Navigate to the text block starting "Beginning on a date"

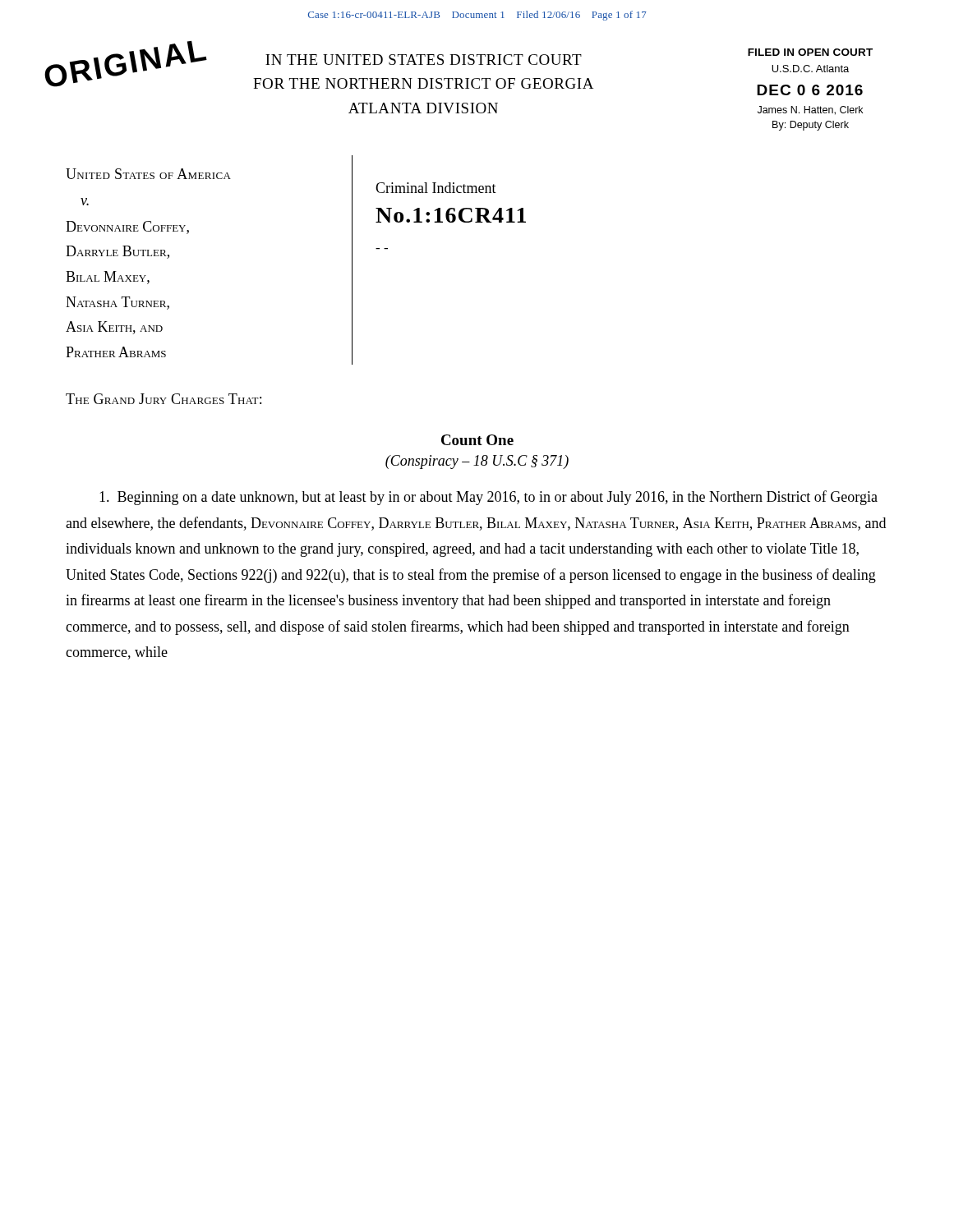[x=476, y=575]
